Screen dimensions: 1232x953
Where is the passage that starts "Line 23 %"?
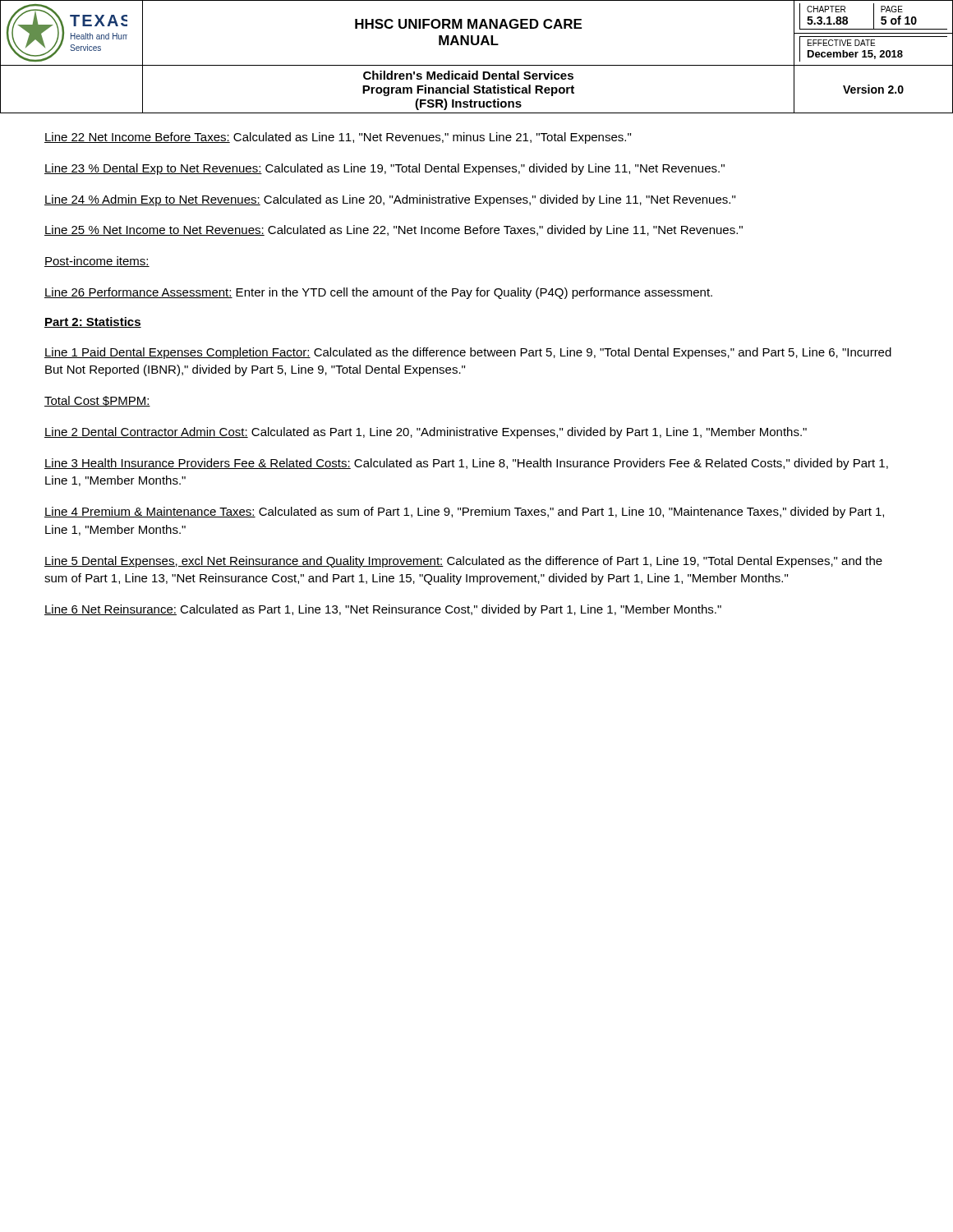point(385,168)
